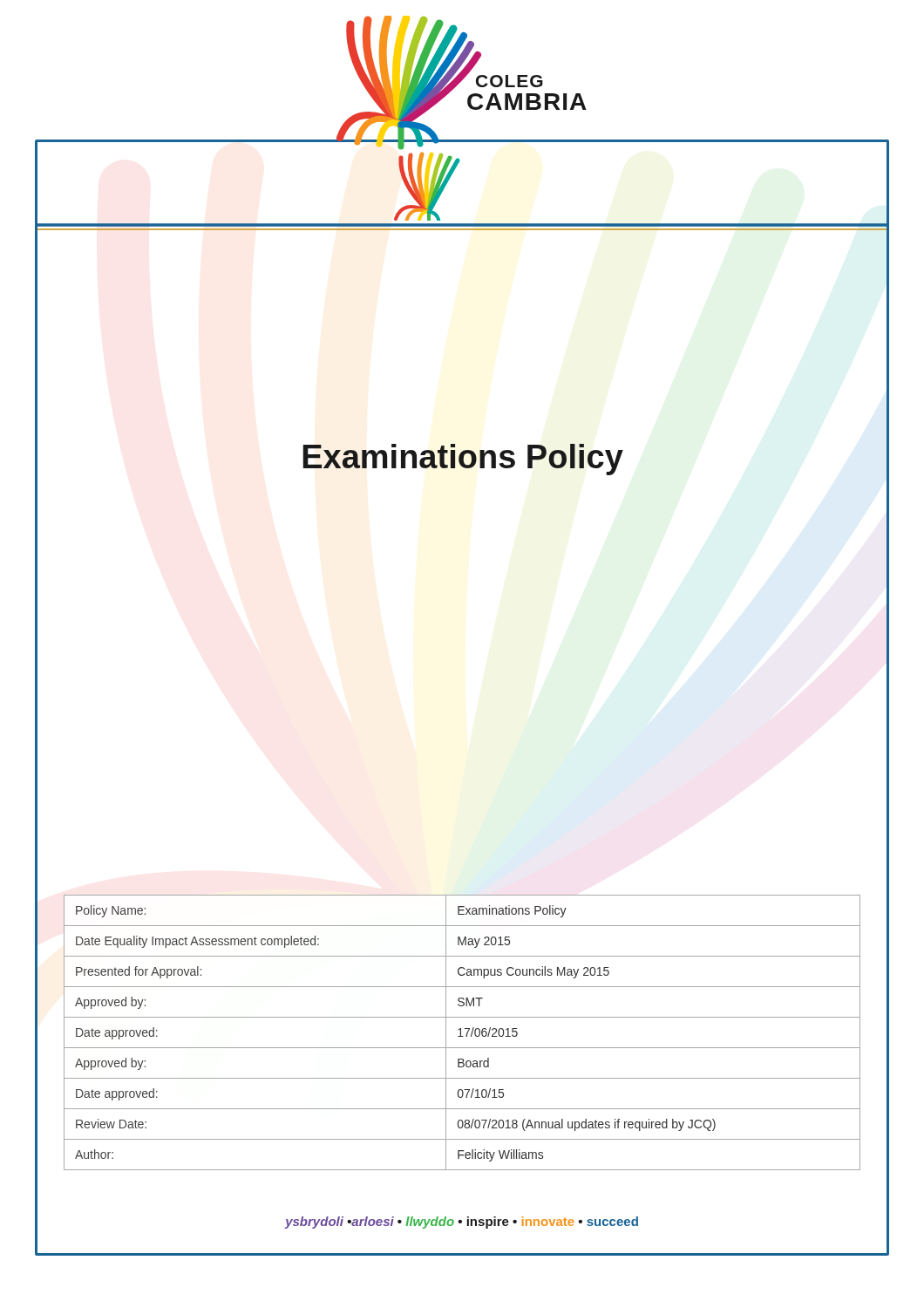Click a logo
The image size is (924, 1308).
coord(462,83)
